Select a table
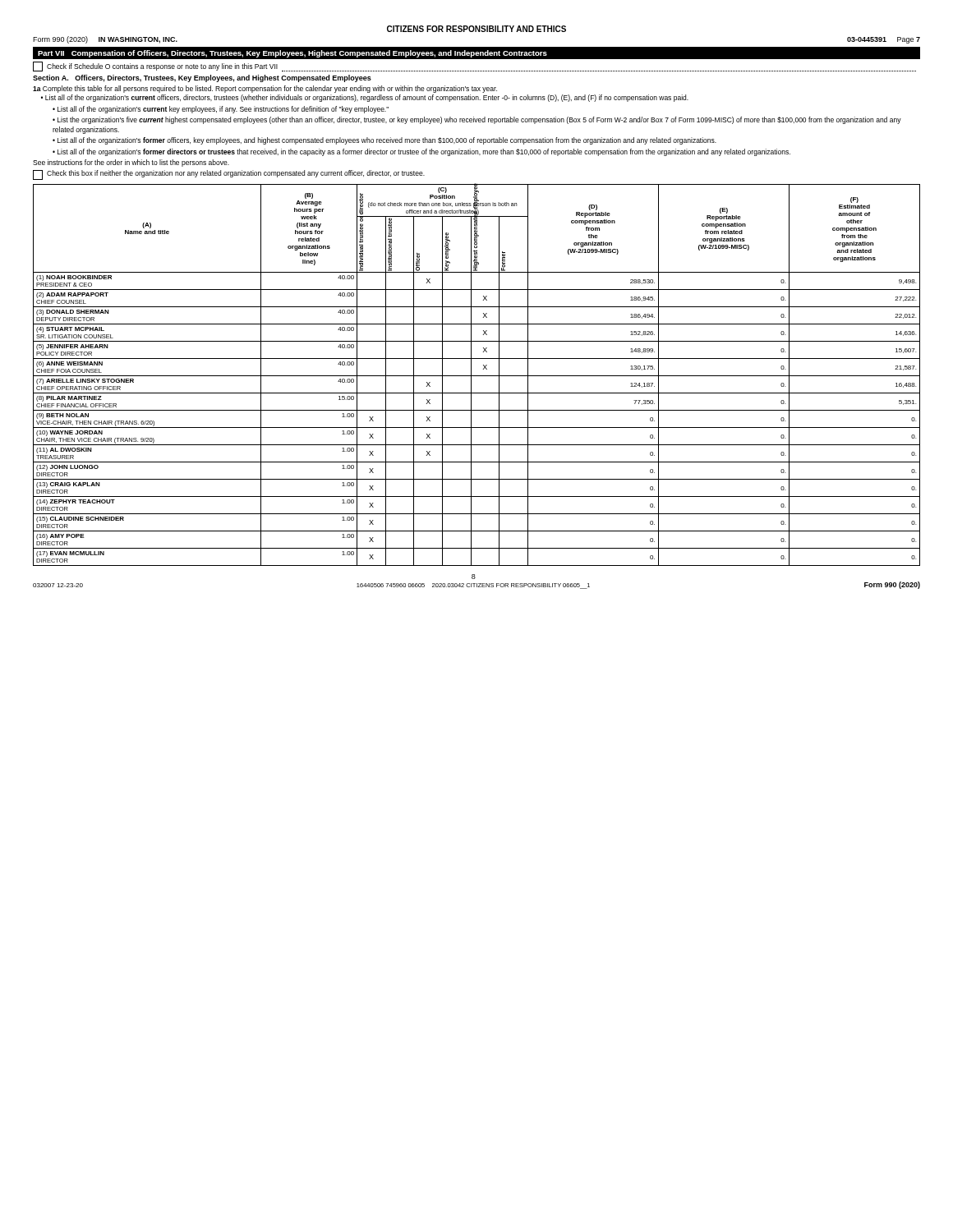The width and height of the screenshot is (953, 1232). point(476,375)
